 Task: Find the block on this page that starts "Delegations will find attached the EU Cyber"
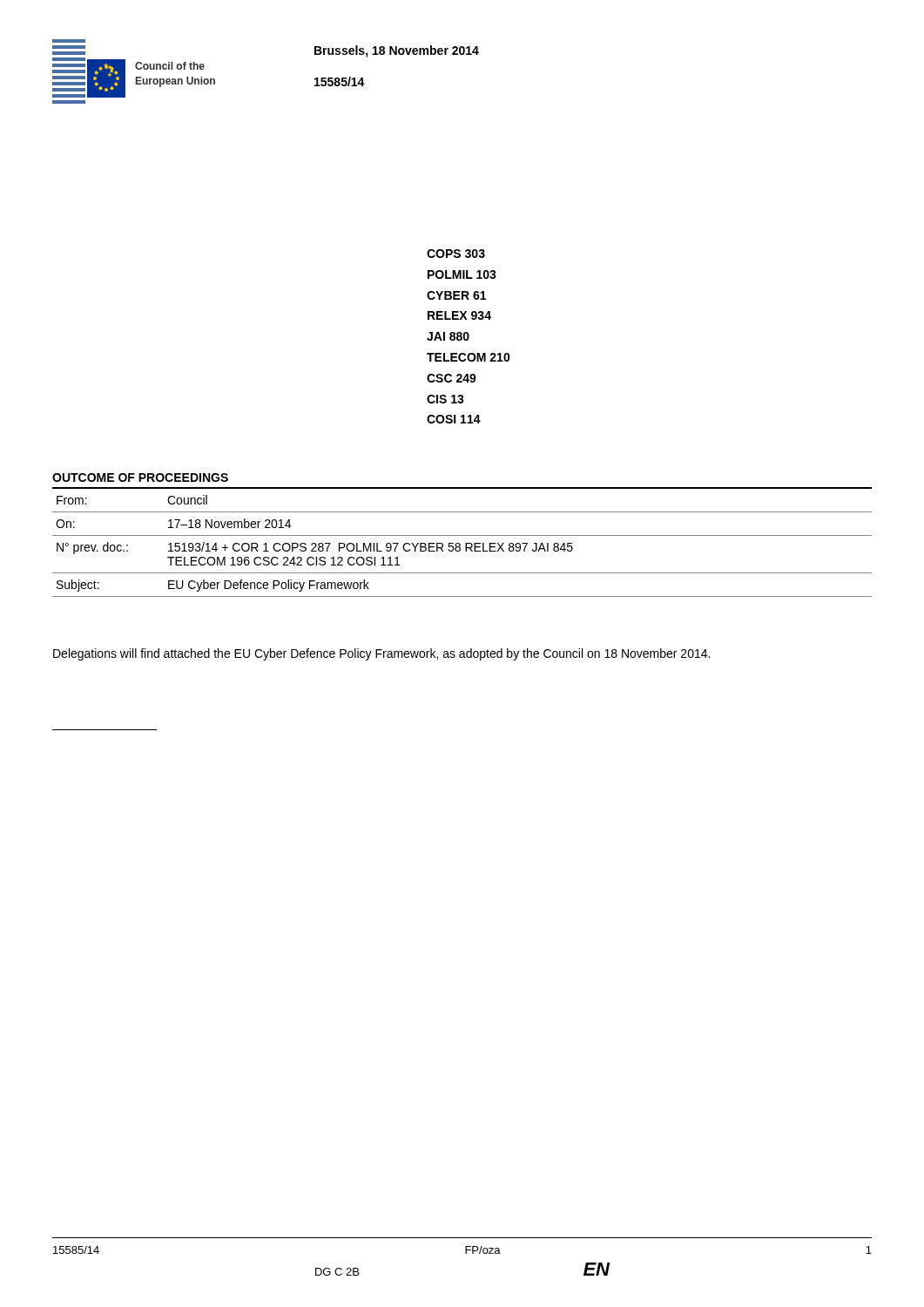coord(382,654)
